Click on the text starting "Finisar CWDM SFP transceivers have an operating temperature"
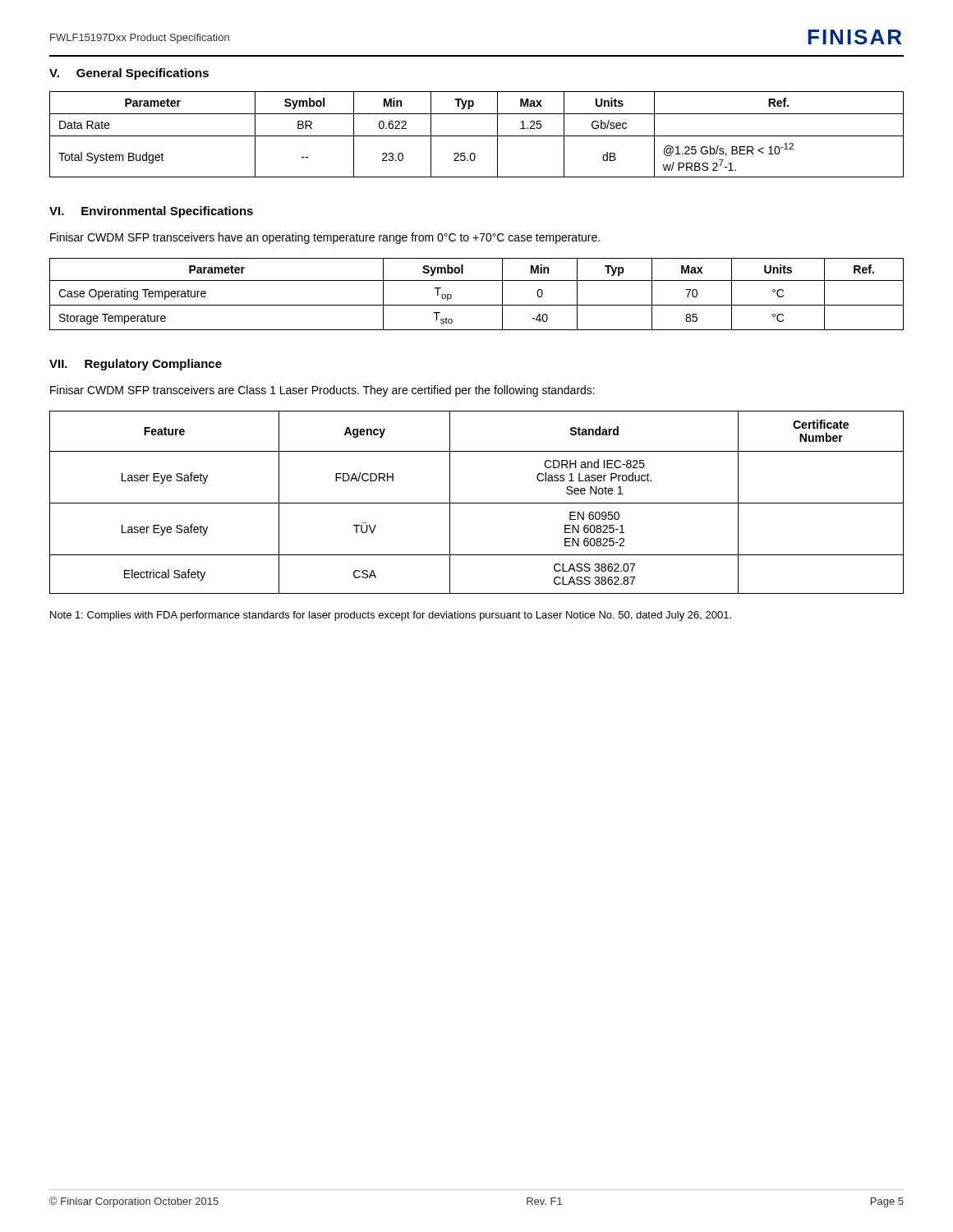This screenshot has width=953, height=1232. coord(325,238)
